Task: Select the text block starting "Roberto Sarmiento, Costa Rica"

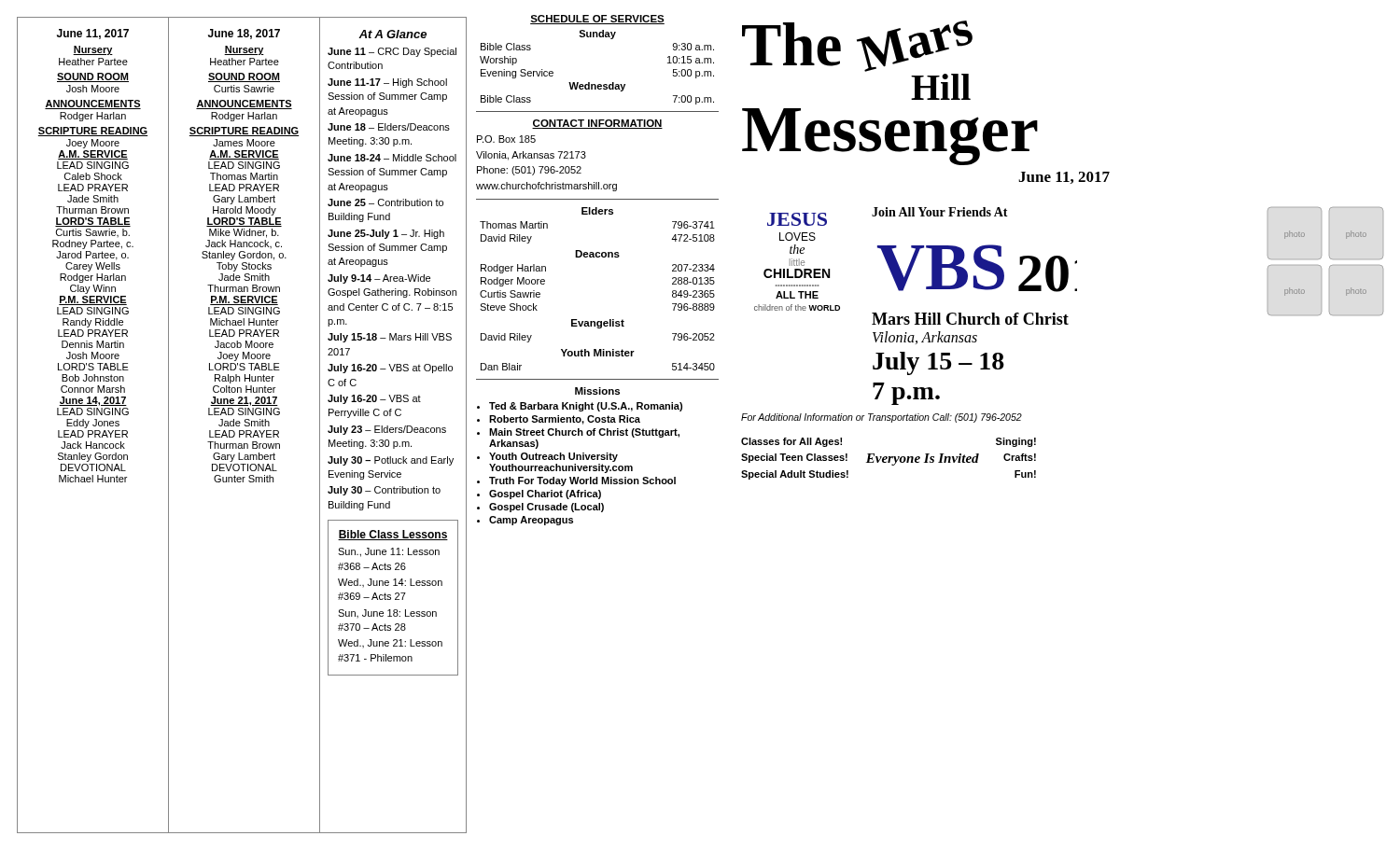Action: tap(565, 419)
